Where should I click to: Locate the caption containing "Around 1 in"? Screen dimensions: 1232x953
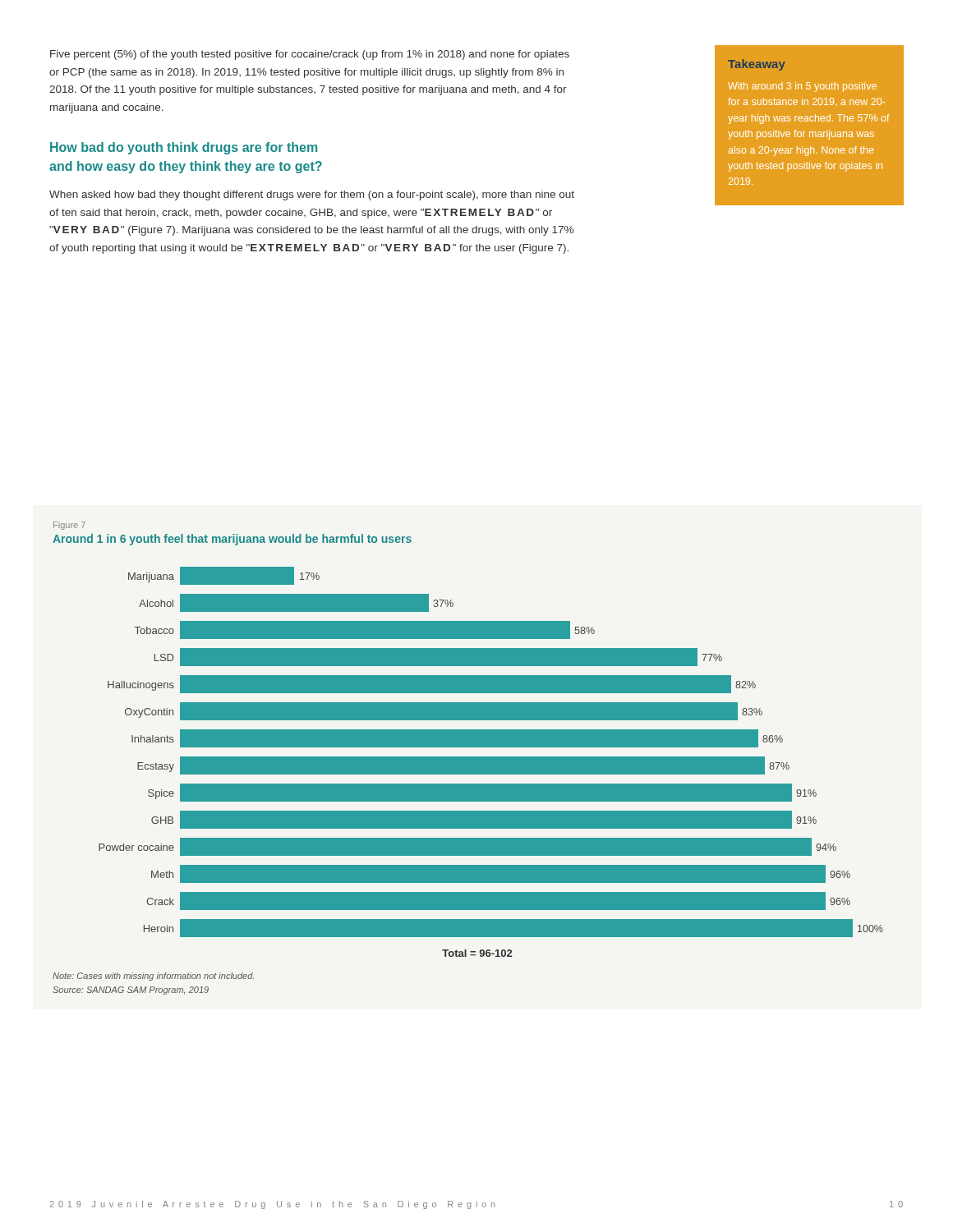click(x=232, y=539)
